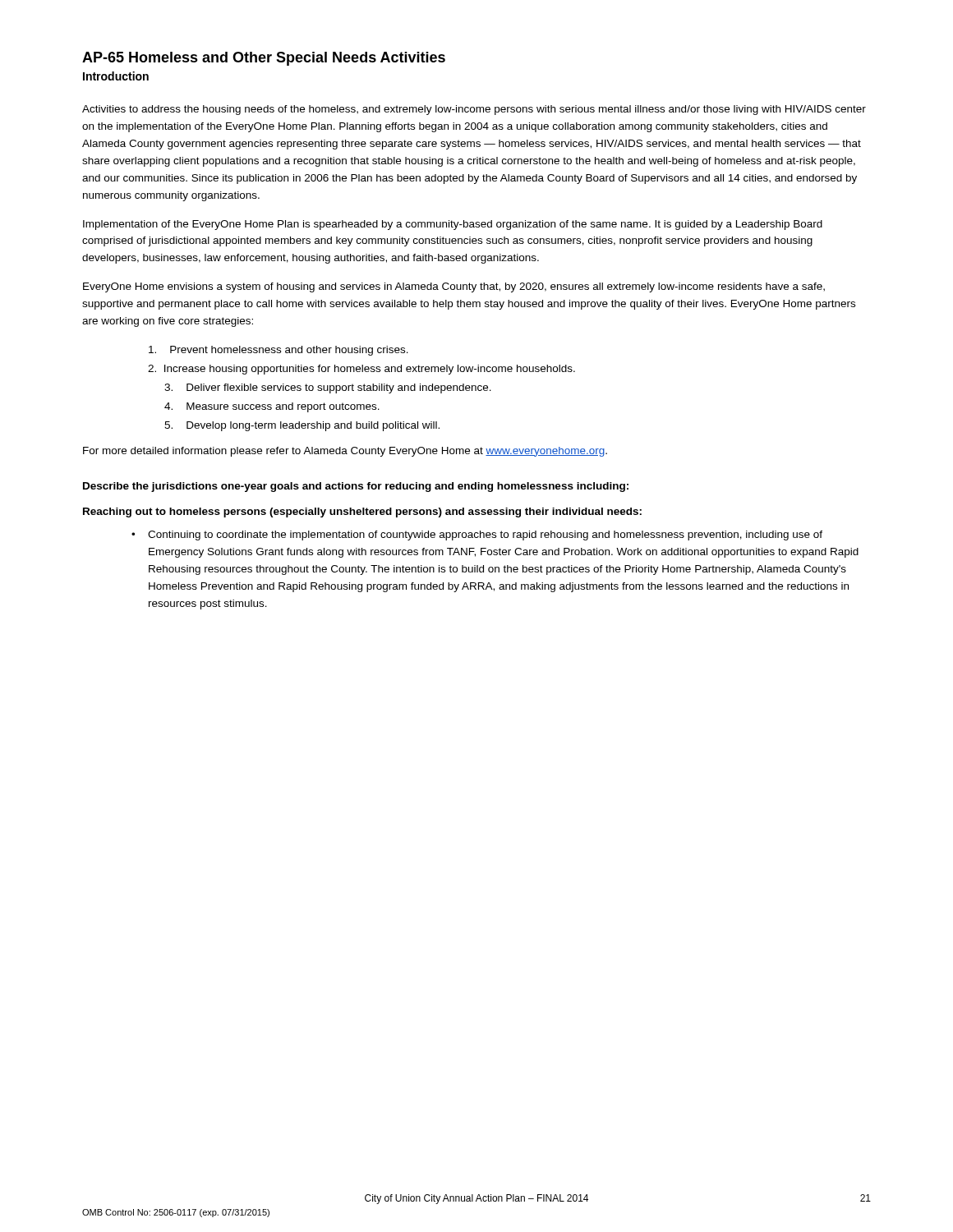Viewport: 953px width, 1232px height.
Task: Point to "Prevent homelessness and other housing crises."
Action: point(278,350)
